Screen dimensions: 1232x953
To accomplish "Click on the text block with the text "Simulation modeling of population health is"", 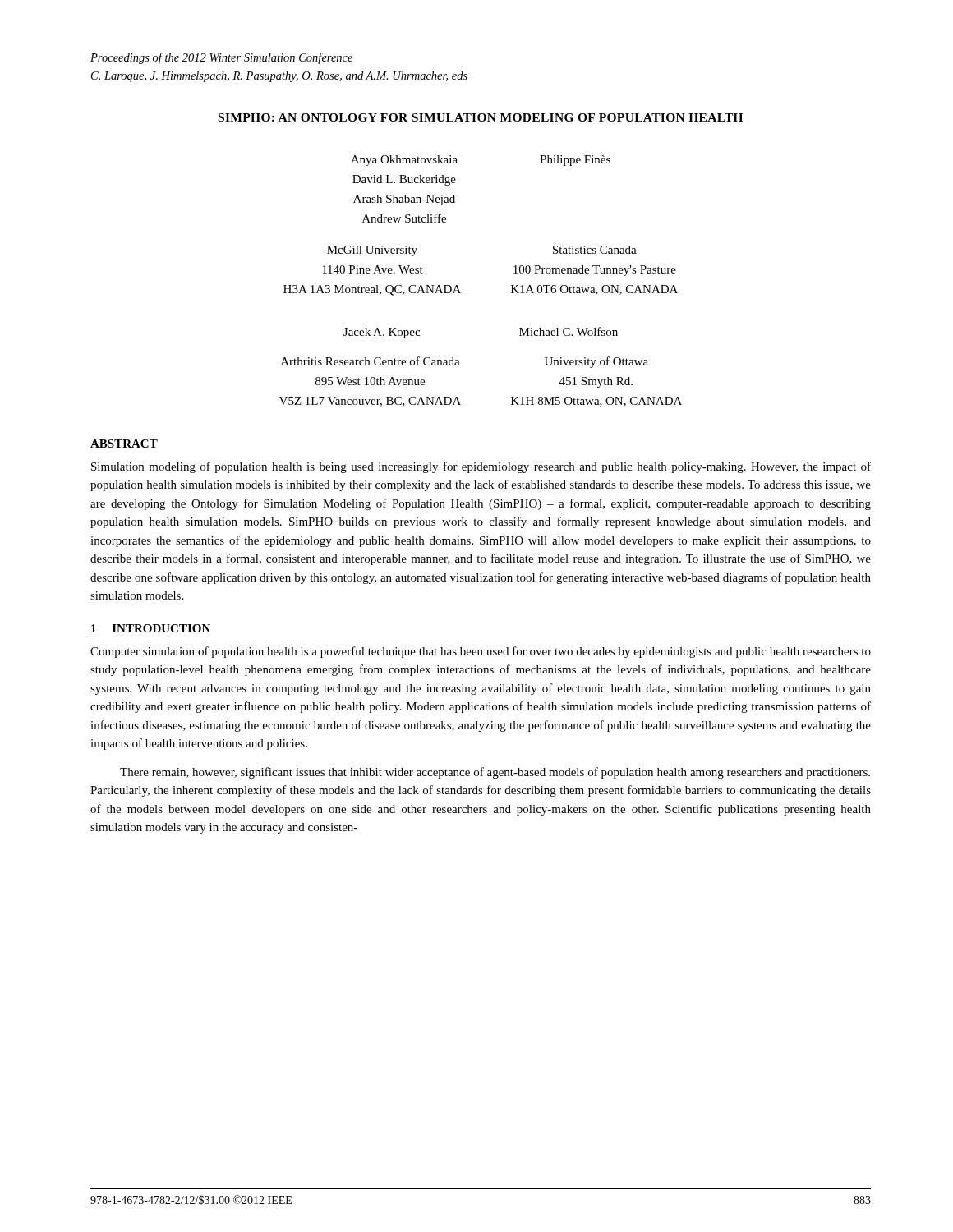I will click(481, 531).
